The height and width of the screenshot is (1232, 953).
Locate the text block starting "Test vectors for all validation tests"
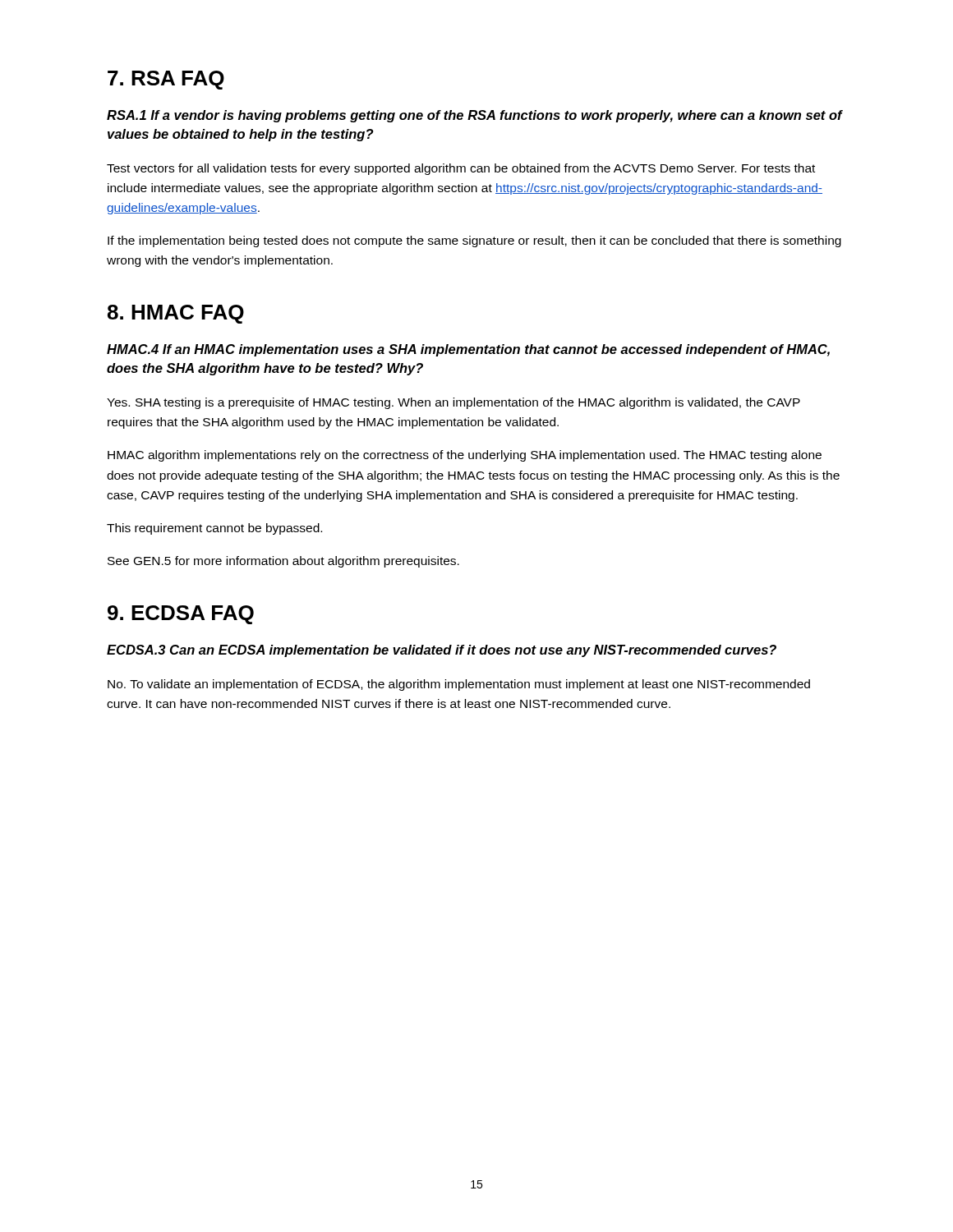tap(476, 188)
